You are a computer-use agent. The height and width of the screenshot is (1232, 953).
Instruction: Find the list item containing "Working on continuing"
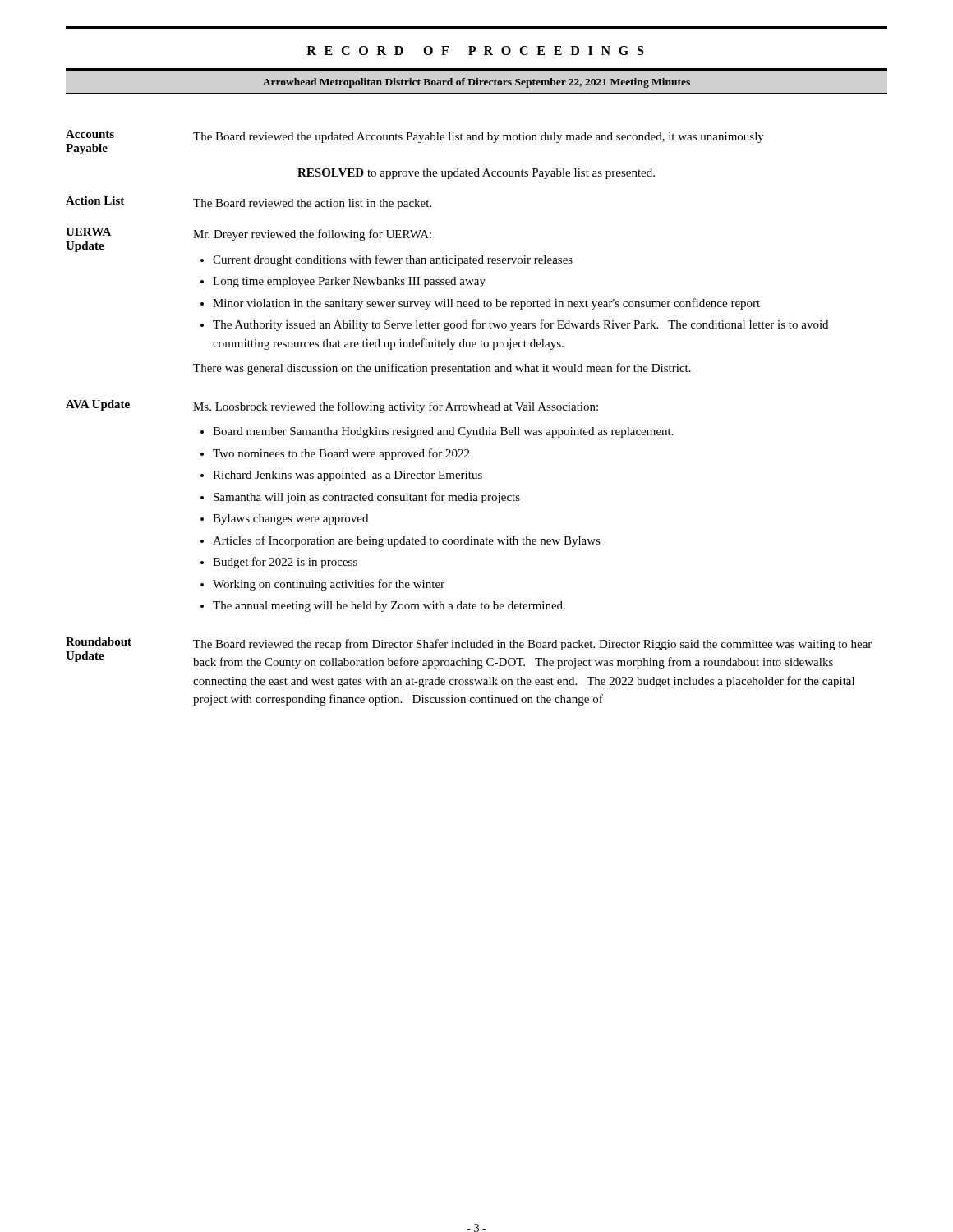[329, 584]
